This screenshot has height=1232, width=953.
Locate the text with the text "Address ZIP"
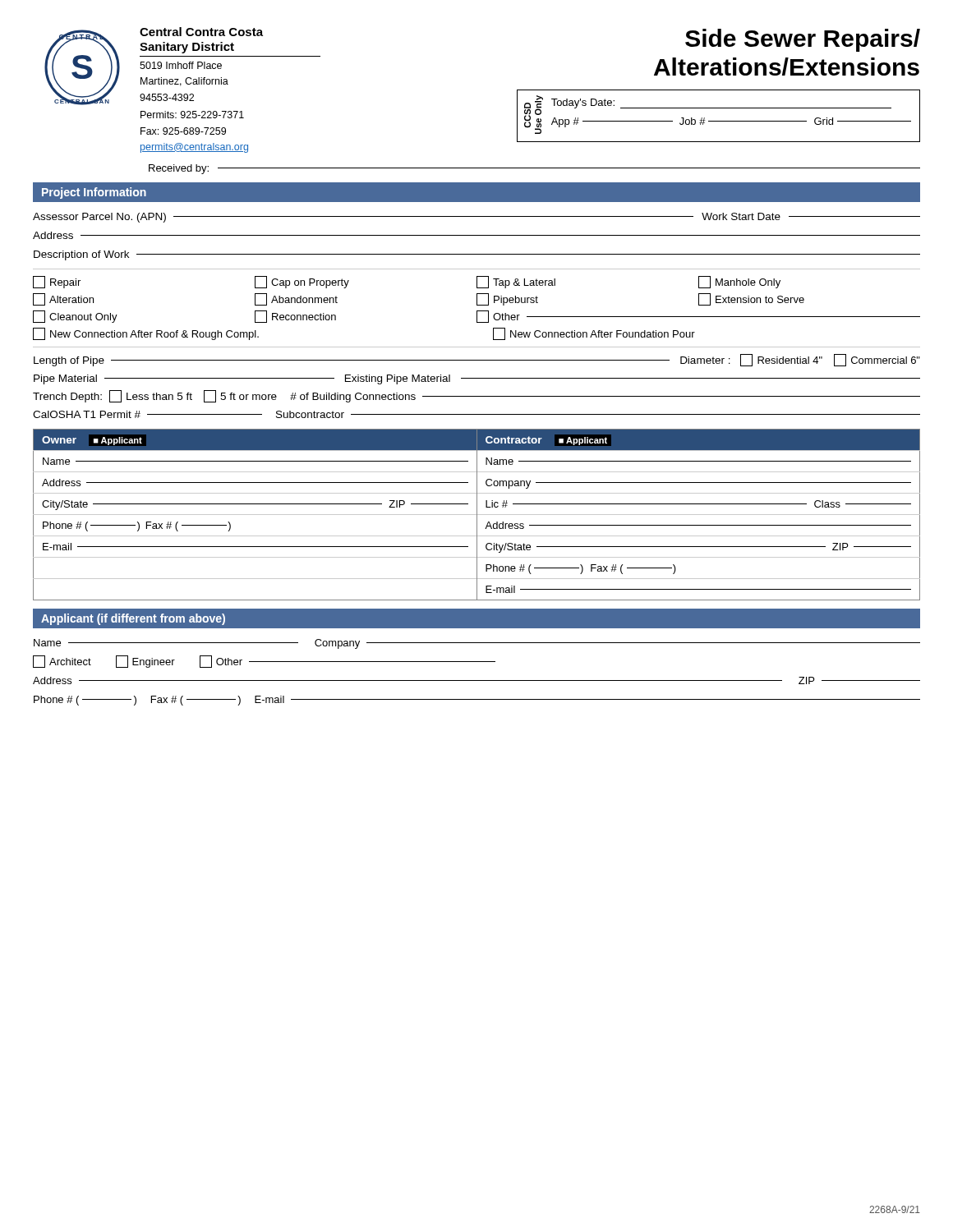pyautogui.click(x=476, y=681)
